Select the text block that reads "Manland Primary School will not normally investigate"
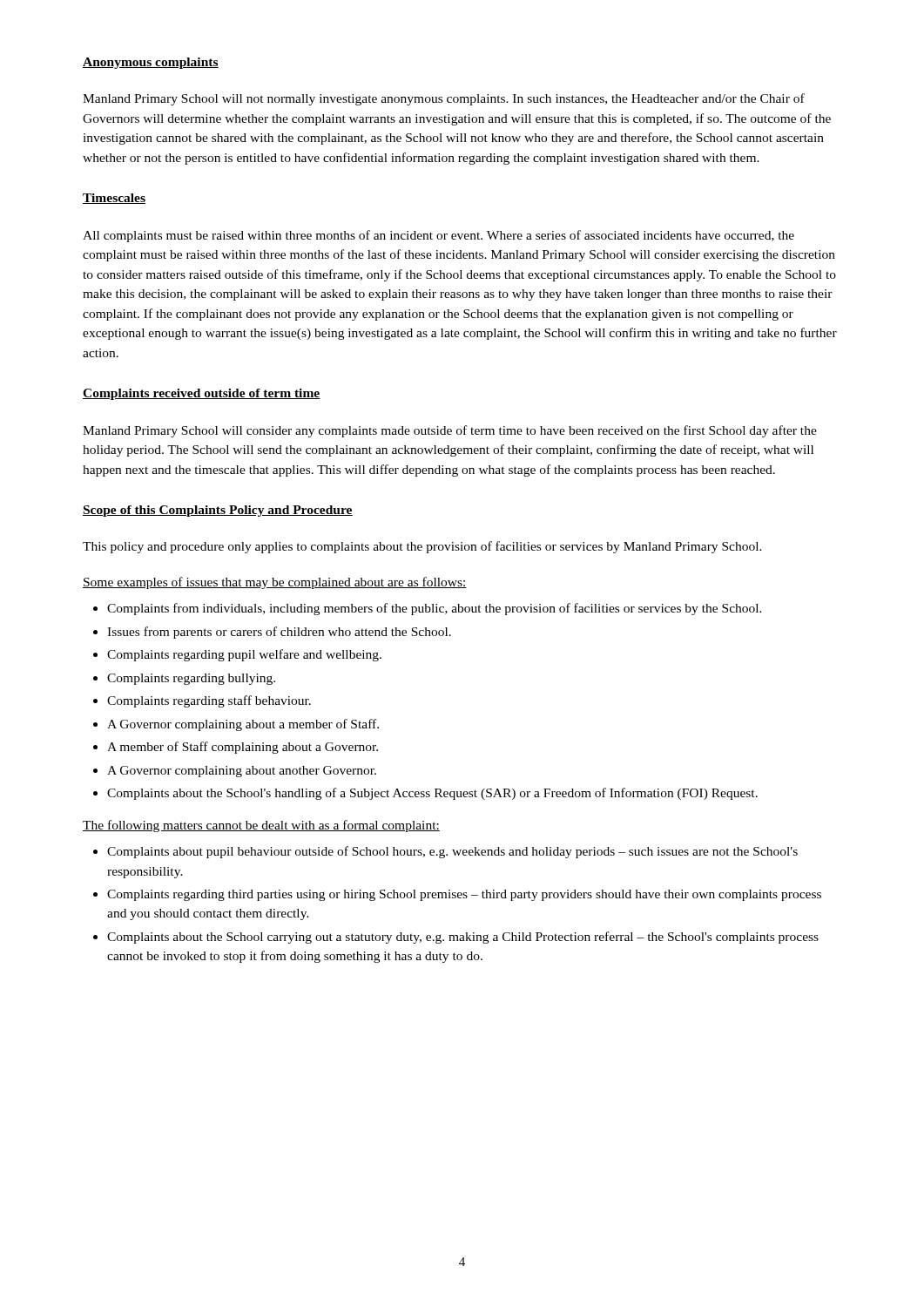 [x=457, y=128]
